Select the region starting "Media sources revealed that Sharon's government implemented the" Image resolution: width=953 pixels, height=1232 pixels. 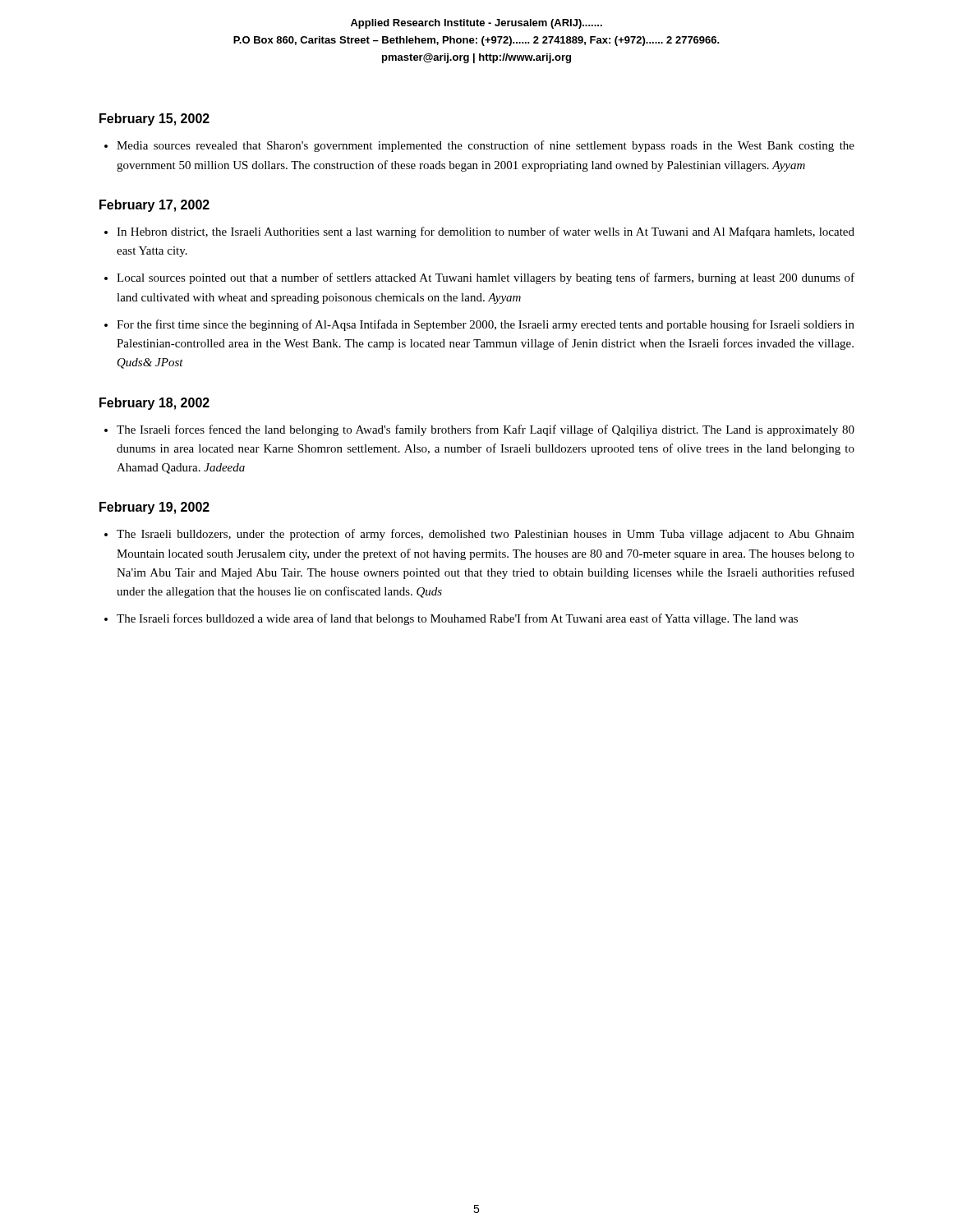(486, 155)
